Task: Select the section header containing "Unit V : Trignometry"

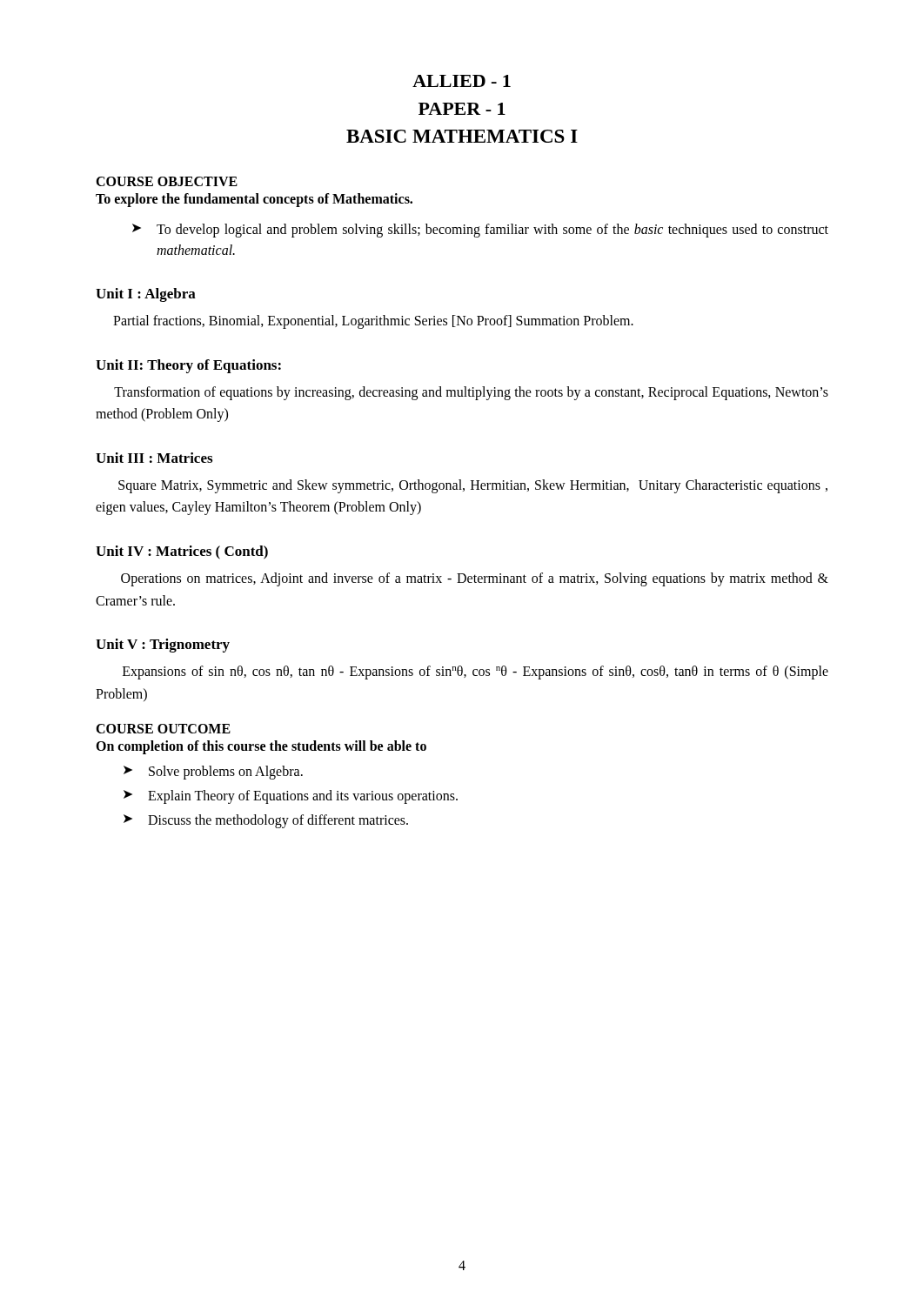Action: 163,646
